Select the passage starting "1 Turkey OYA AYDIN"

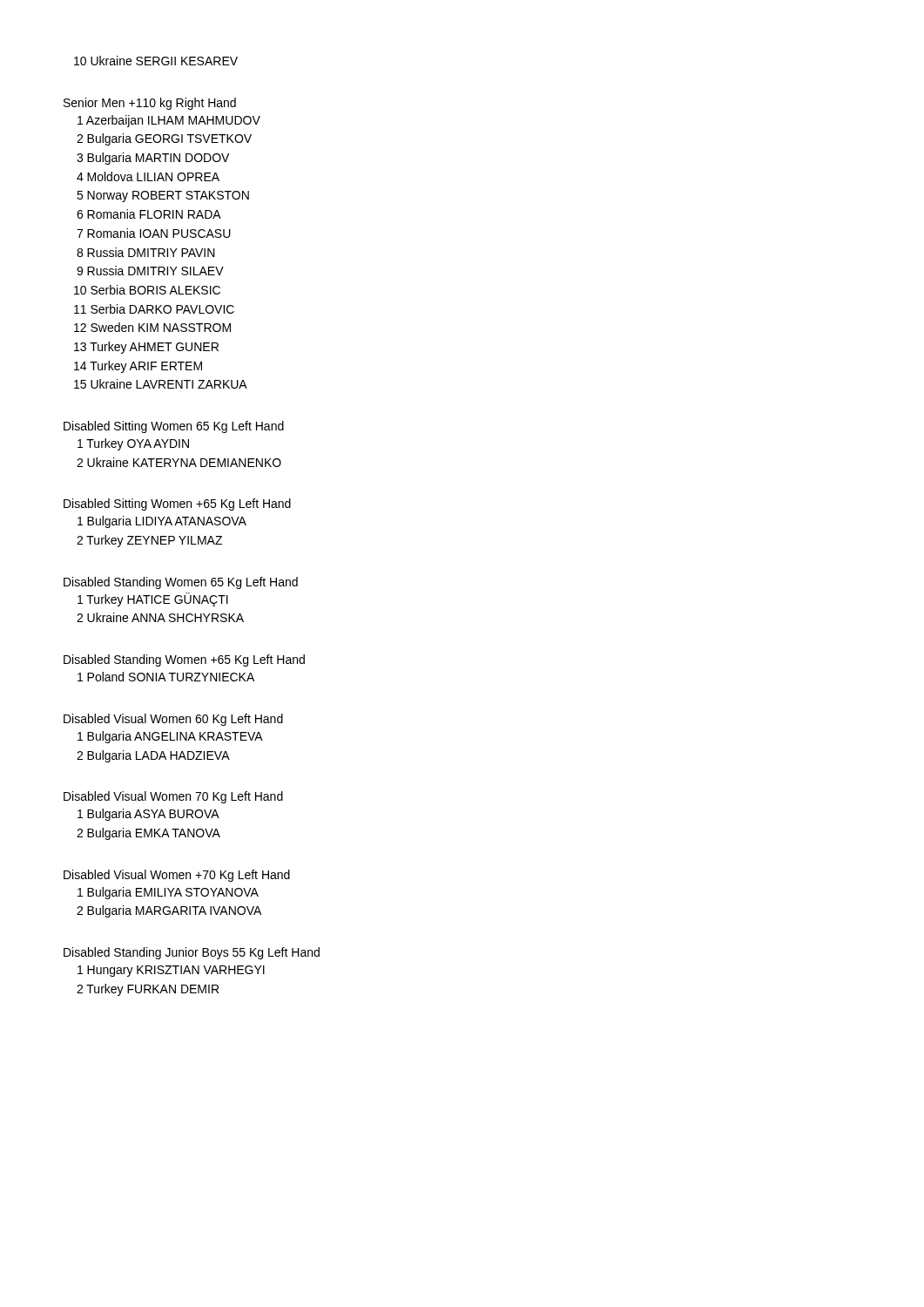tap(132, 444)
